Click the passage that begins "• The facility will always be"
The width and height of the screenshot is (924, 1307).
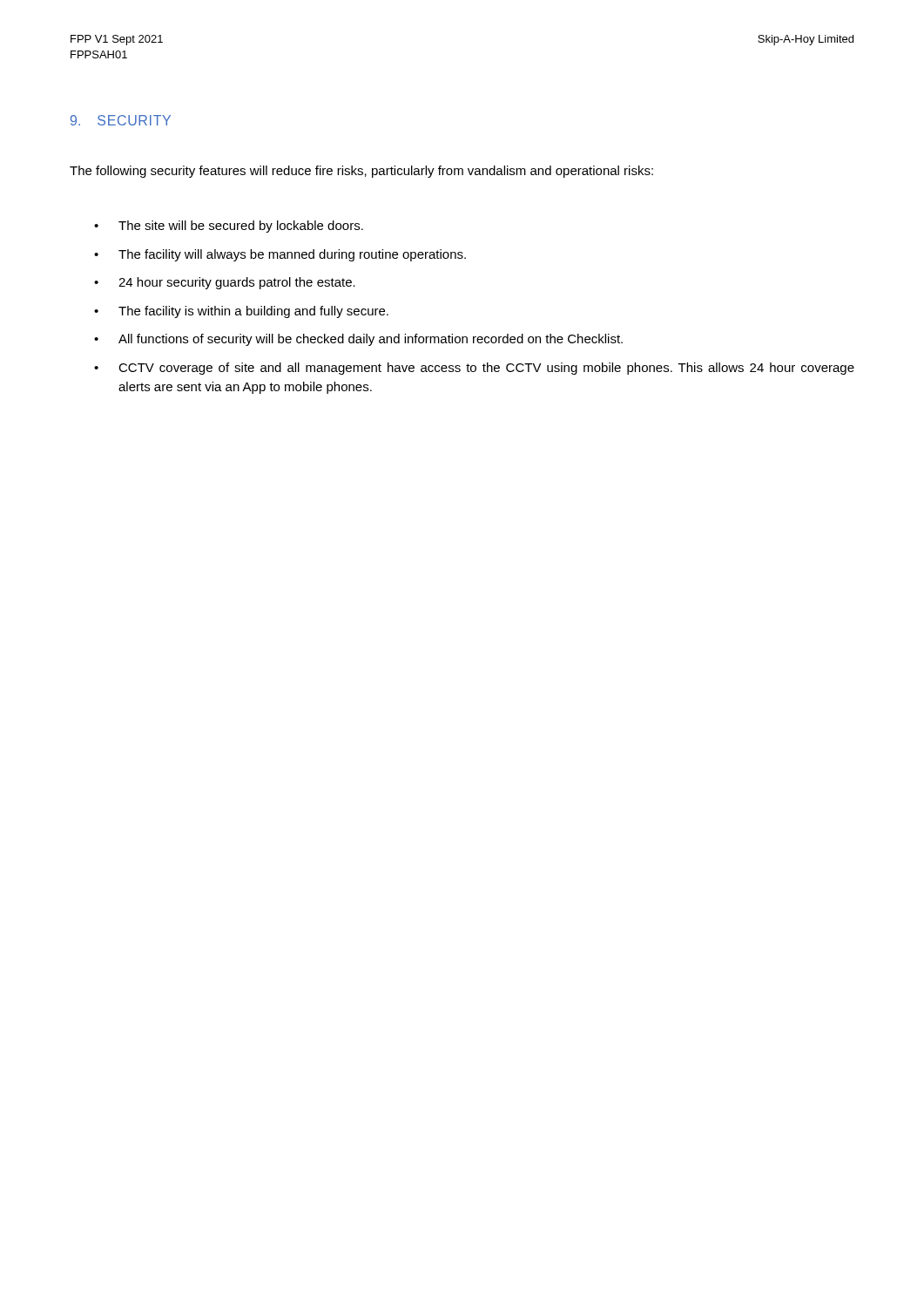point(462,254)
